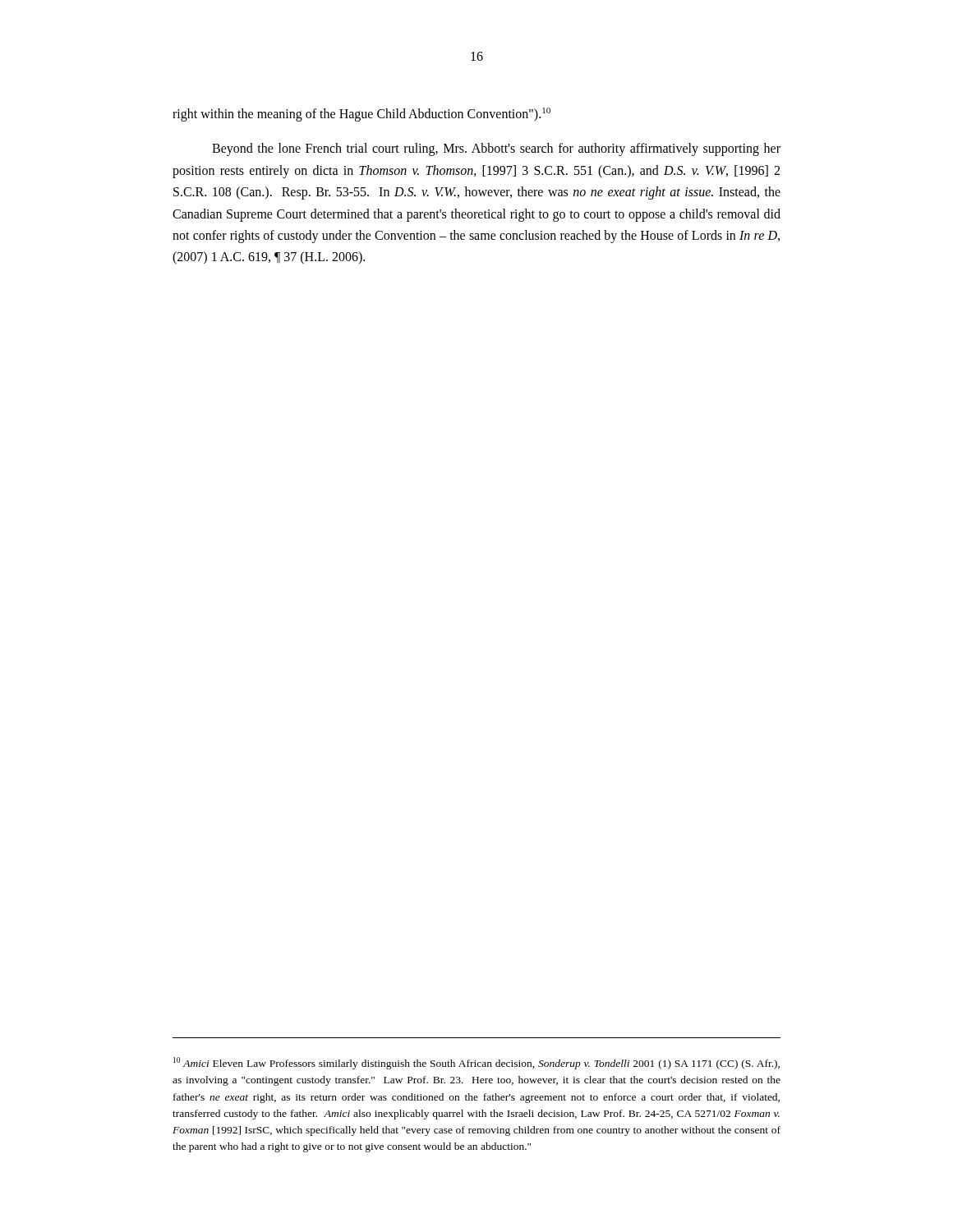Find a footnote
The height and width of the screenshot is (1232, 953).
point(476,1105)
